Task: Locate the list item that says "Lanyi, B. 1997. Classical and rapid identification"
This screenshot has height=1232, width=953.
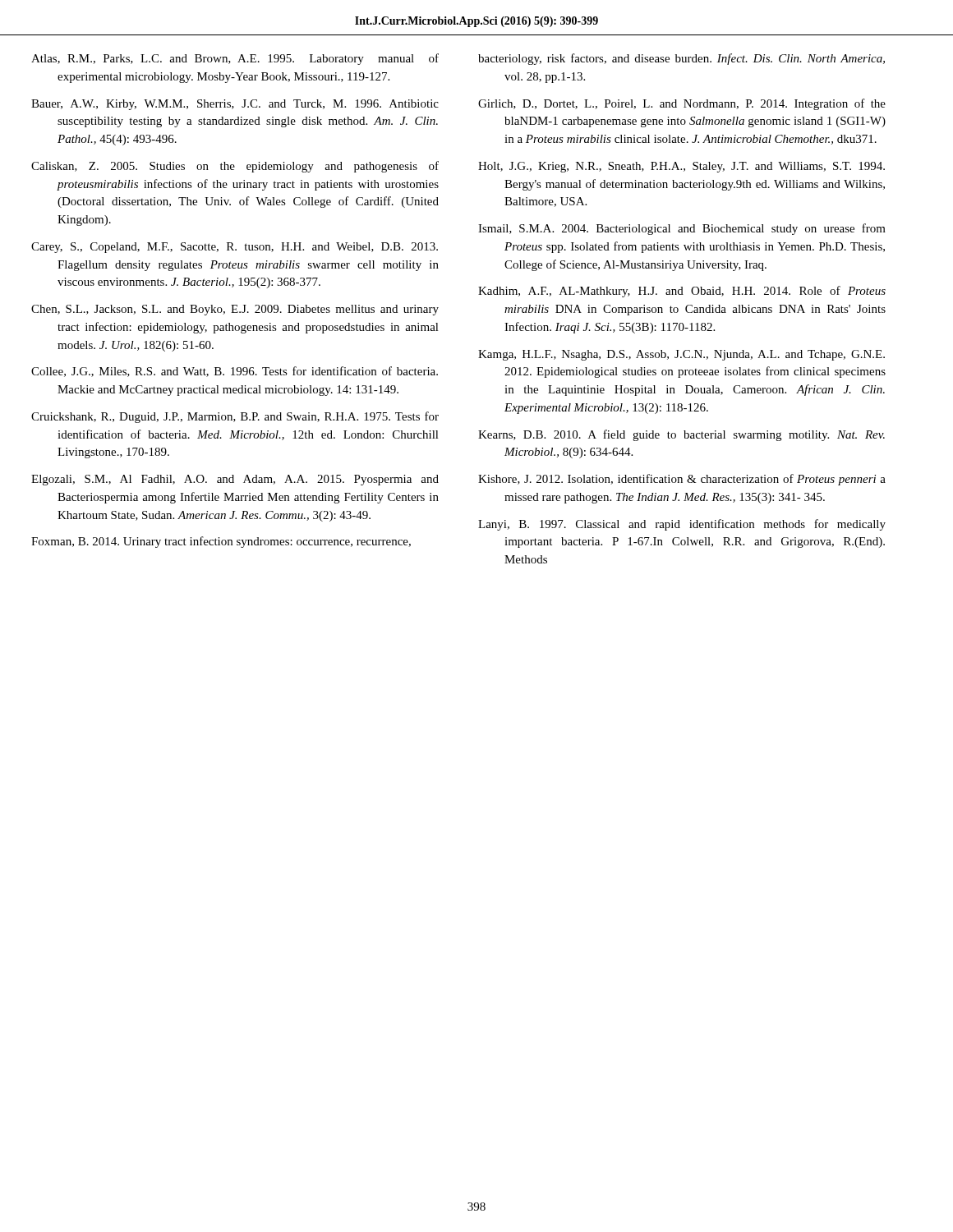Action: click(682, 541)
